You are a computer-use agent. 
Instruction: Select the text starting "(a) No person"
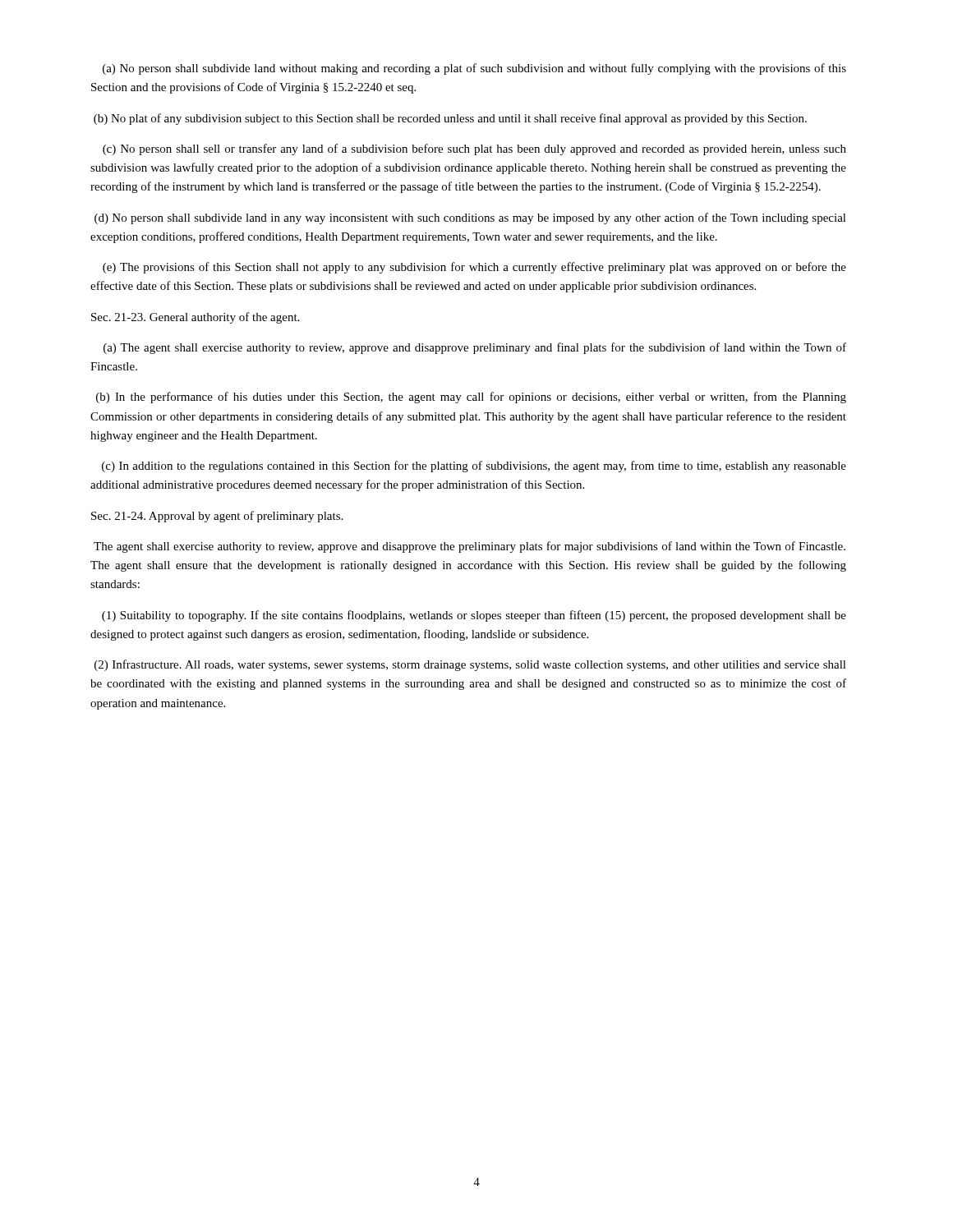point(468,78)
